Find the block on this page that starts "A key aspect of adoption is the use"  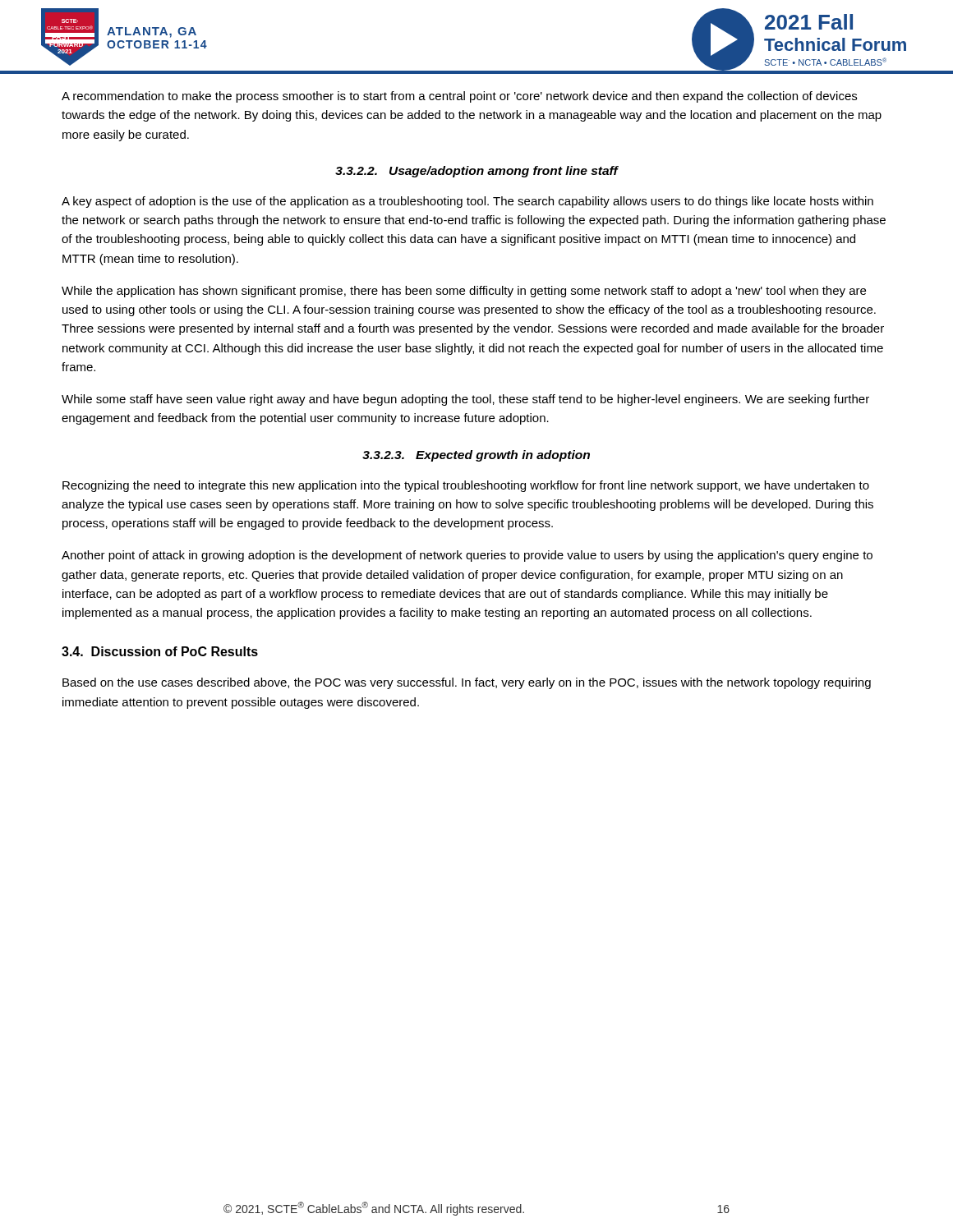(x=476, y=229)
